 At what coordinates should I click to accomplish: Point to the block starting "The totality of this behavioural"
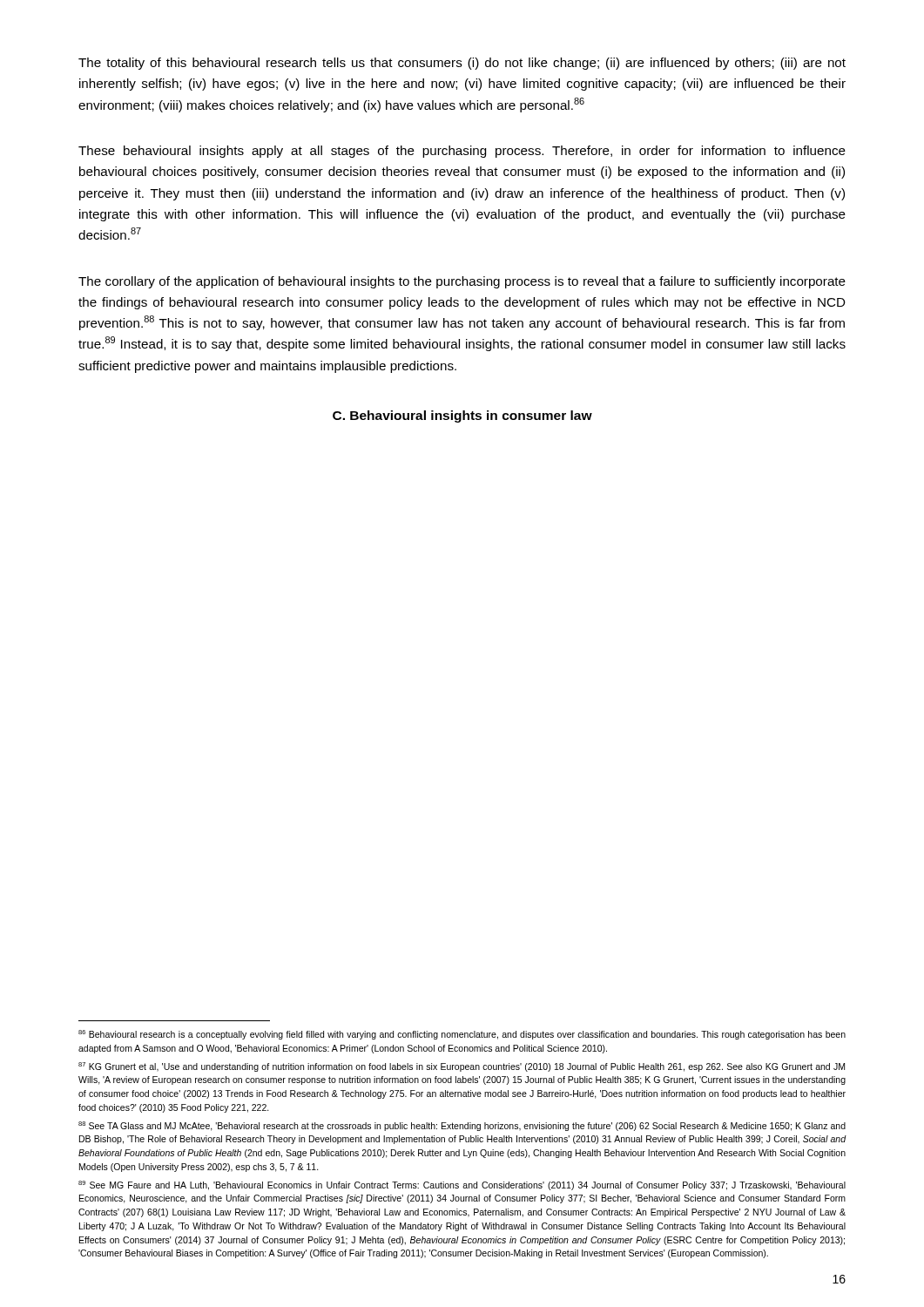[462, 84]
